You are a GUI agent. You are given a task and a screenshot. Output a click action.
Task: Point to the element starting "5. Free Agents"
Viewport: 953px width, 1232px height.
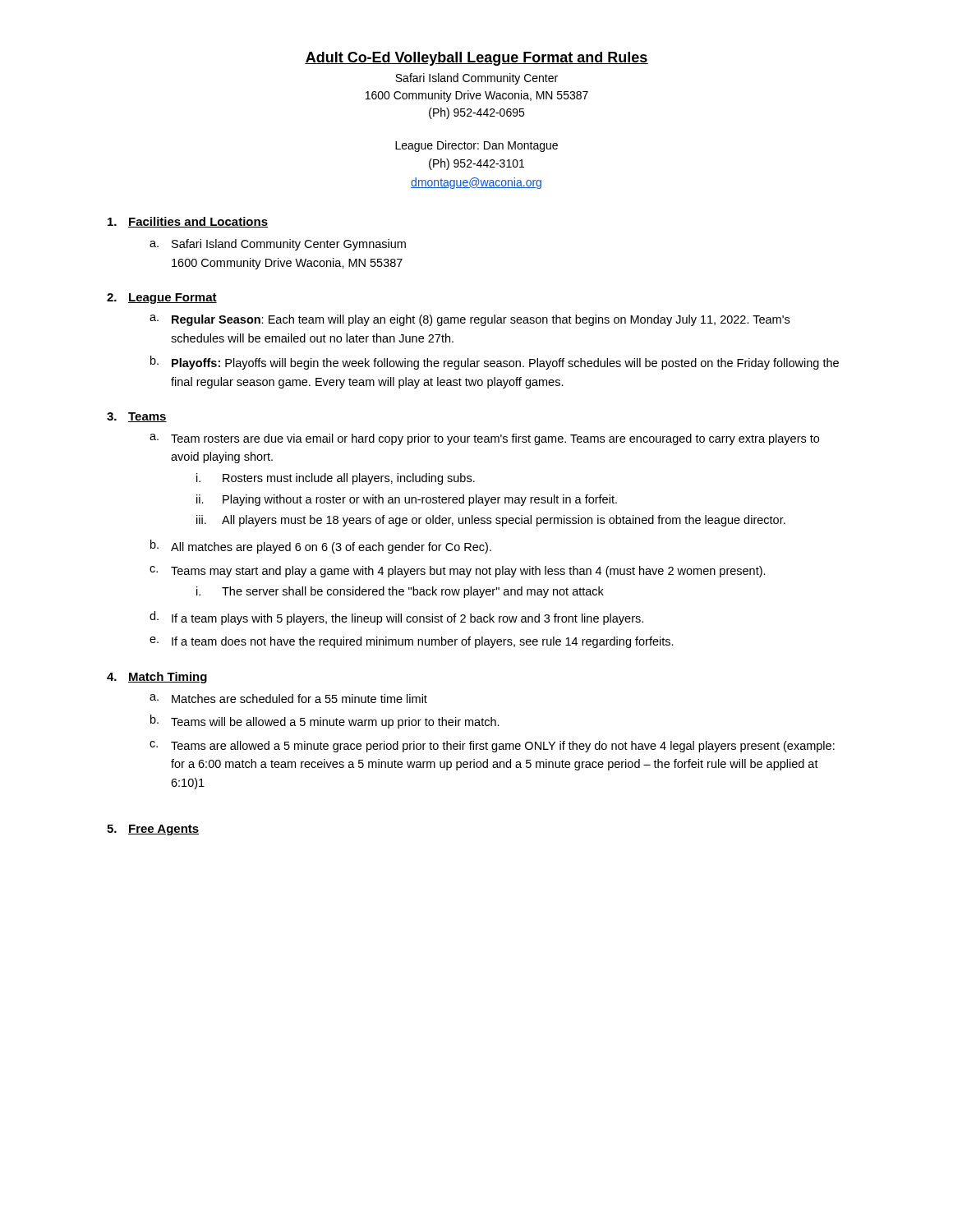coord(153,828)
